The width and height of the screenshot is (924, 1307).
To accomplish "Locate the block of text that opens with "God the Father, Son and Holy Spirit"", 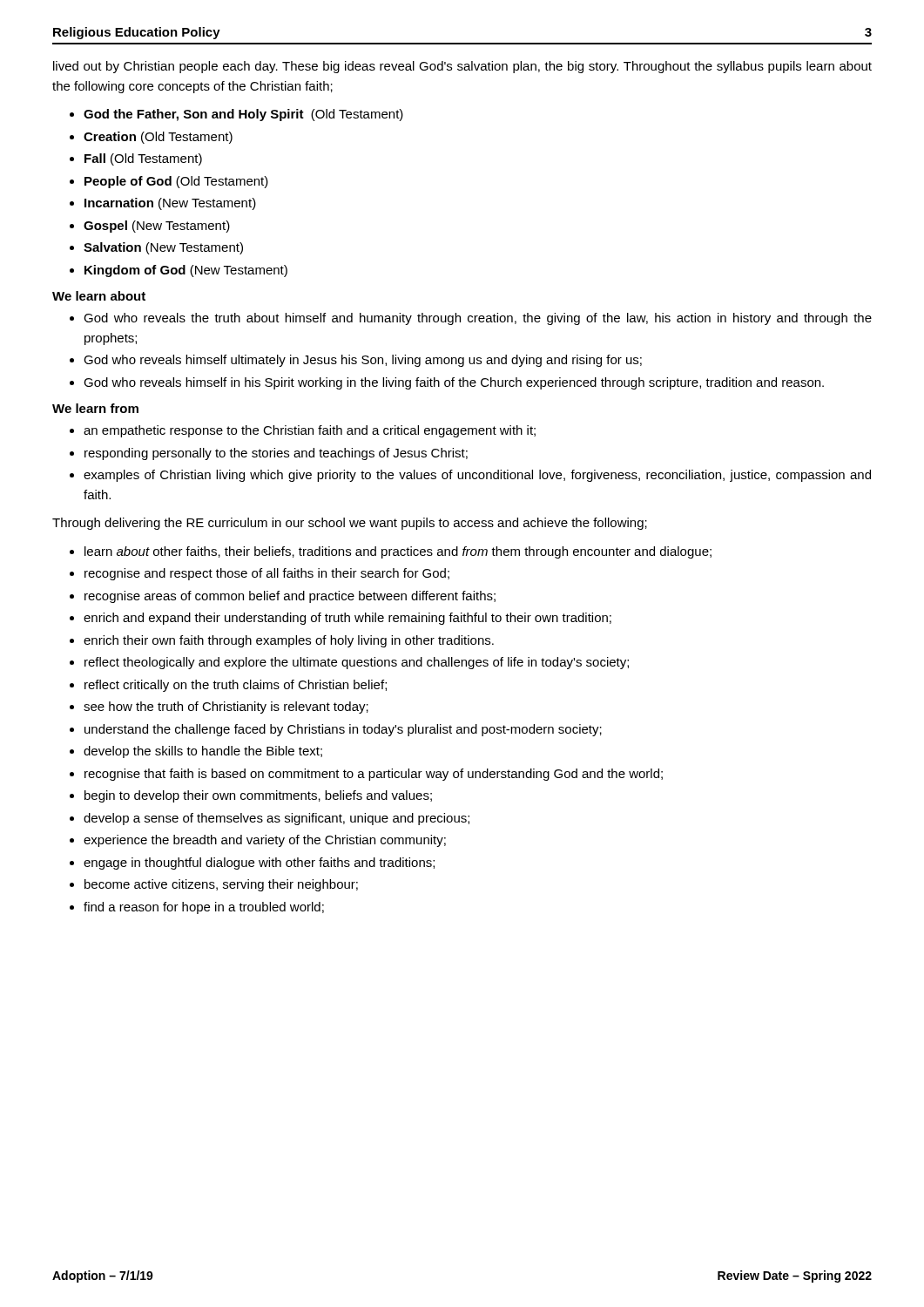I will 244,114.
